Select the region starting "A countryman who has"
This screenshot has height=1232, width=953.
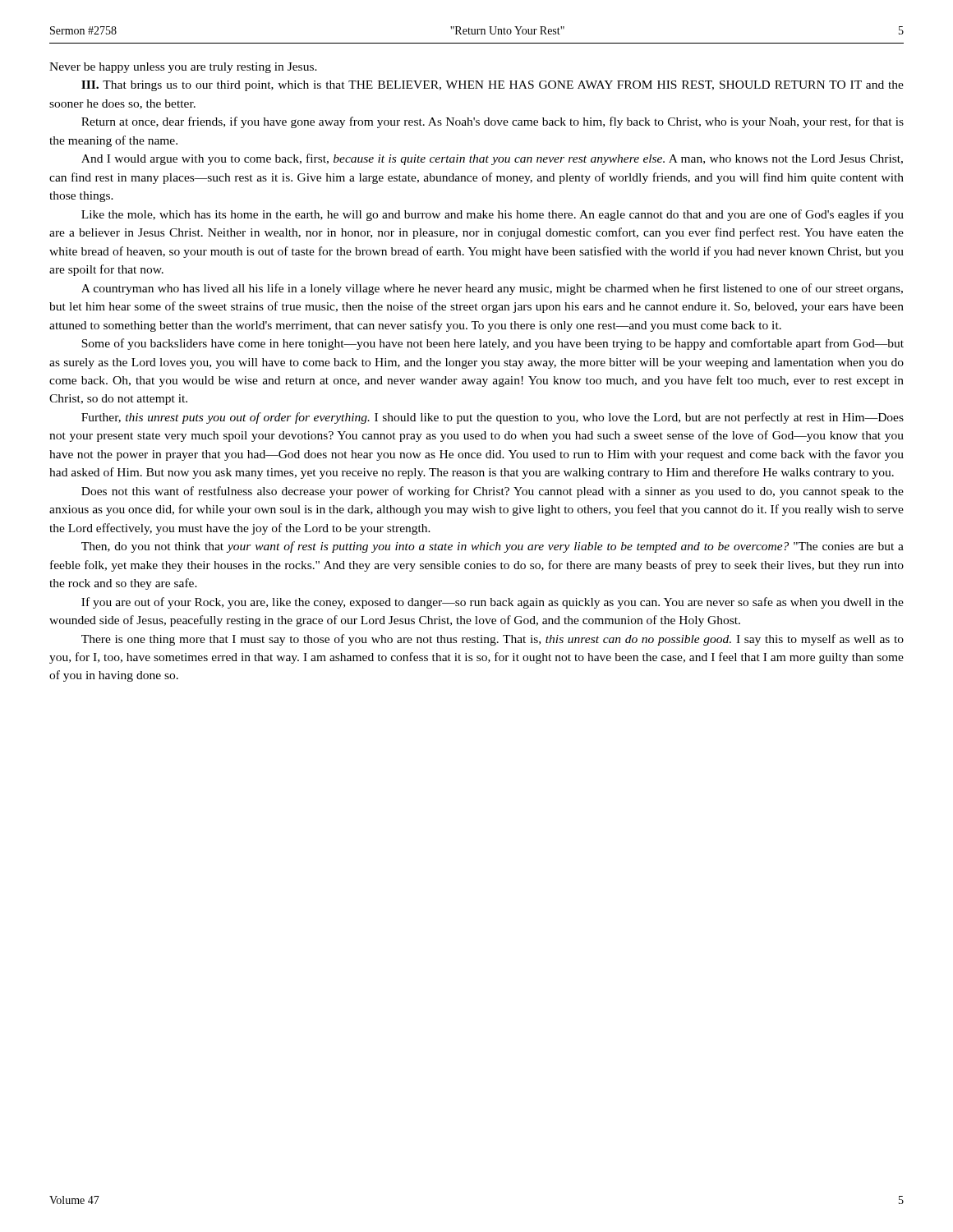coord(476,307)
